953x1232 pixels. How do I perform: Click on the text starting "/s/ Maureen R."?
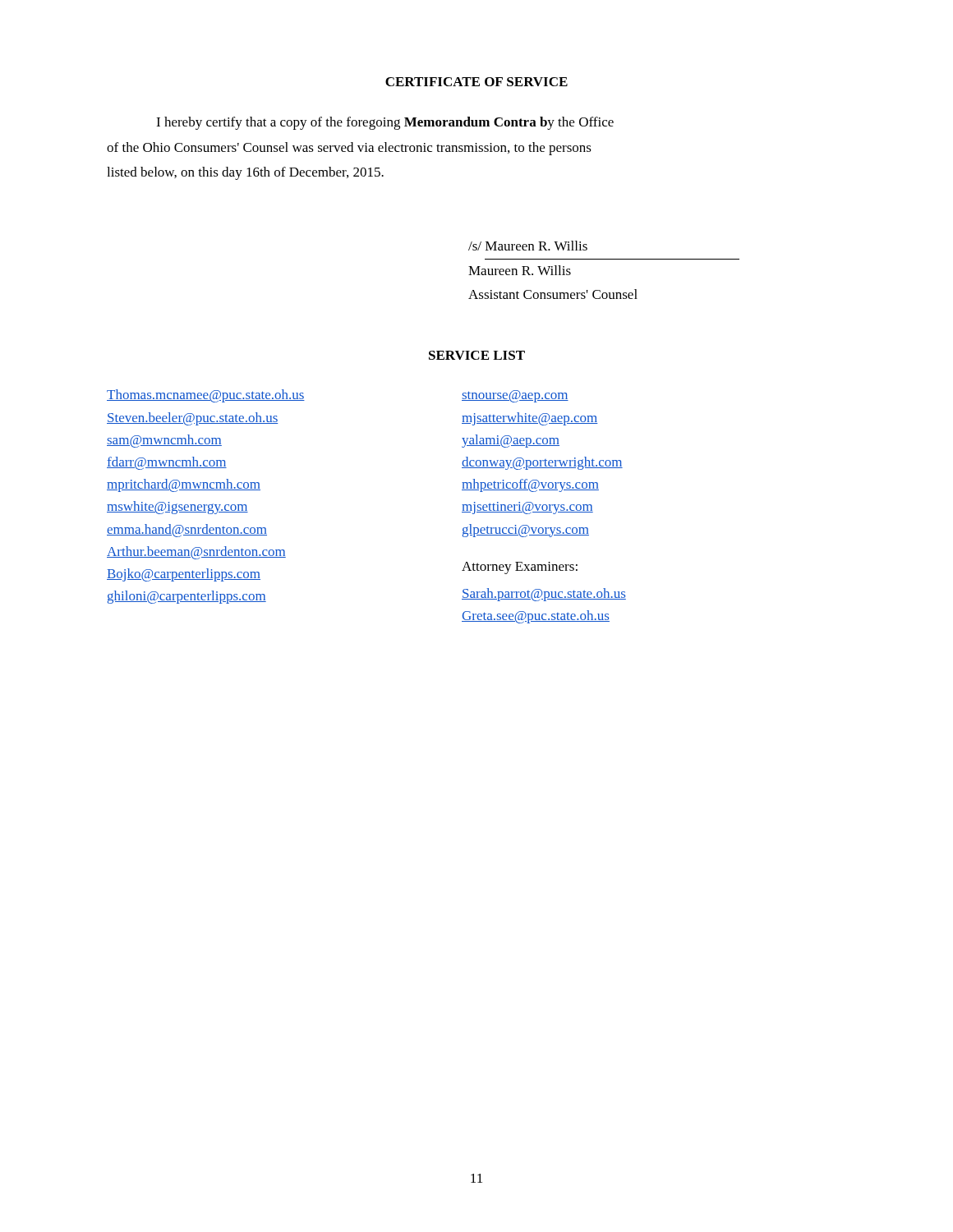604,268
